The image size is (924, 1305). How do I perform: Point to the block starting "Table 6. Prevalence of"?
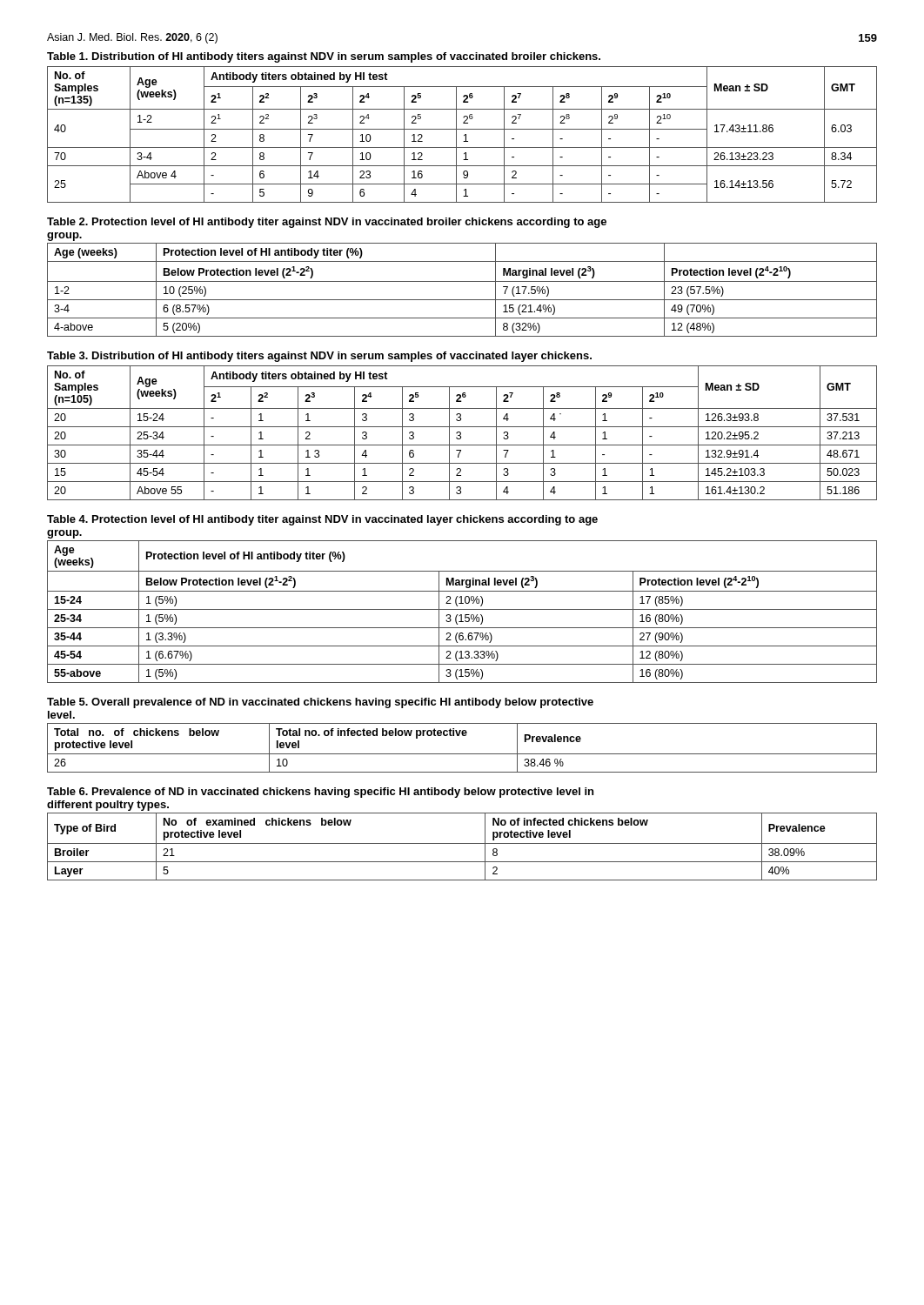click(x=321, y=798)
